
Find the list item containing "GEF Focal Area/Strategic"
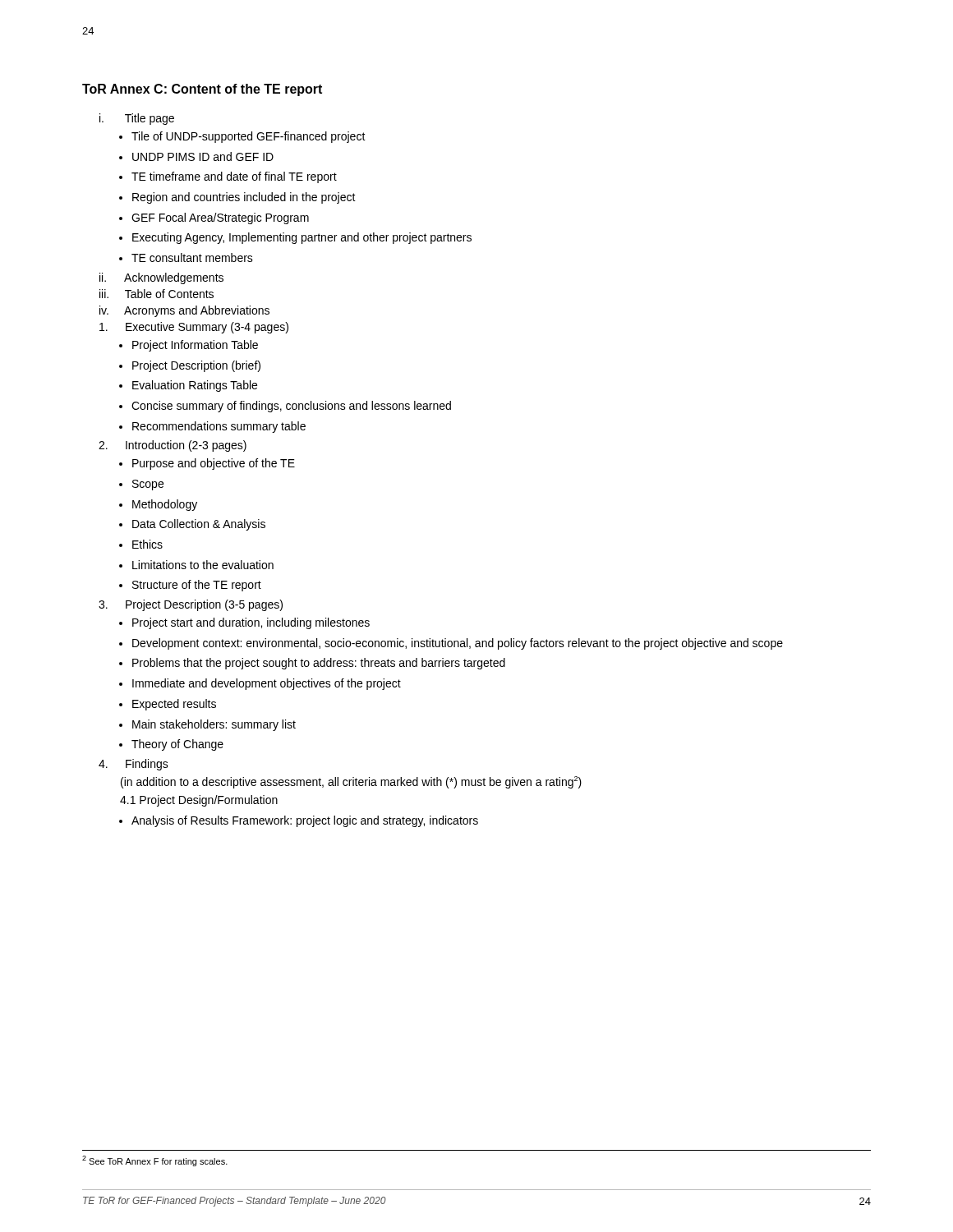point(220,217)
